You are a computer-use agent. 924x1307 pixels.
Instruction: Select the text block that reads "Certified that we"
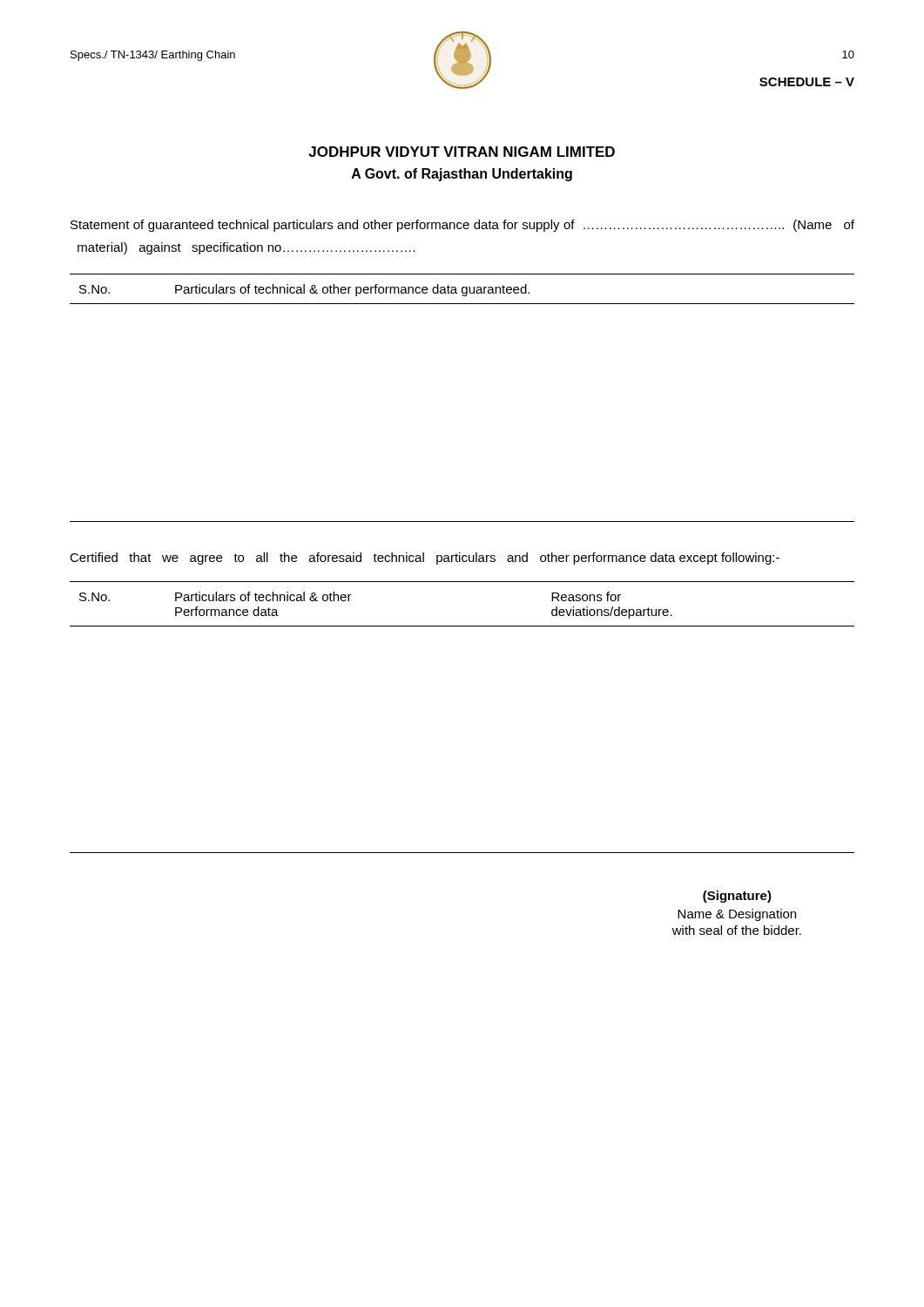tap(425, 557)
